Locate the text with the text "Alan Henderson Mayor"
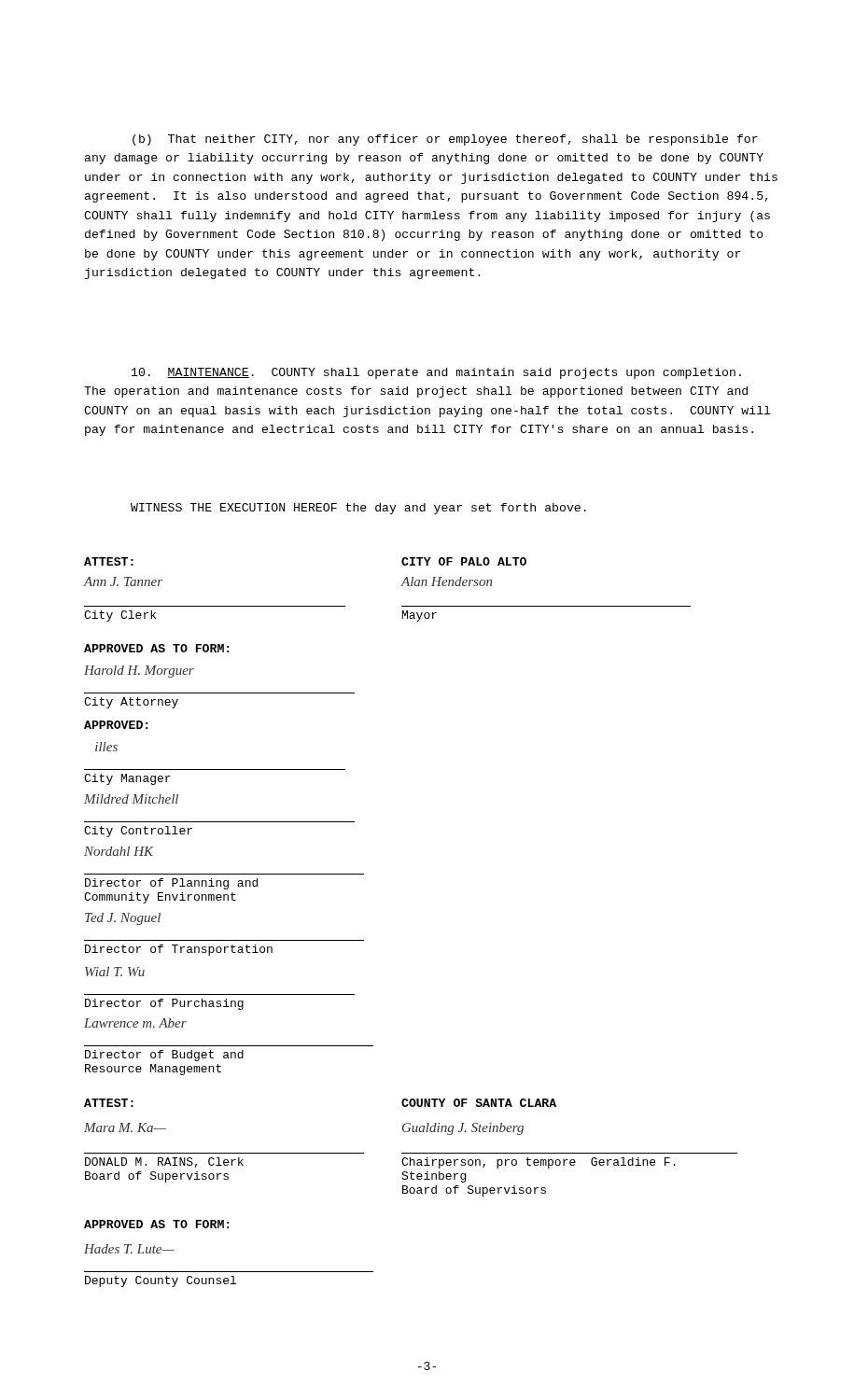854x1400 pixels. (x=546, y=598)
